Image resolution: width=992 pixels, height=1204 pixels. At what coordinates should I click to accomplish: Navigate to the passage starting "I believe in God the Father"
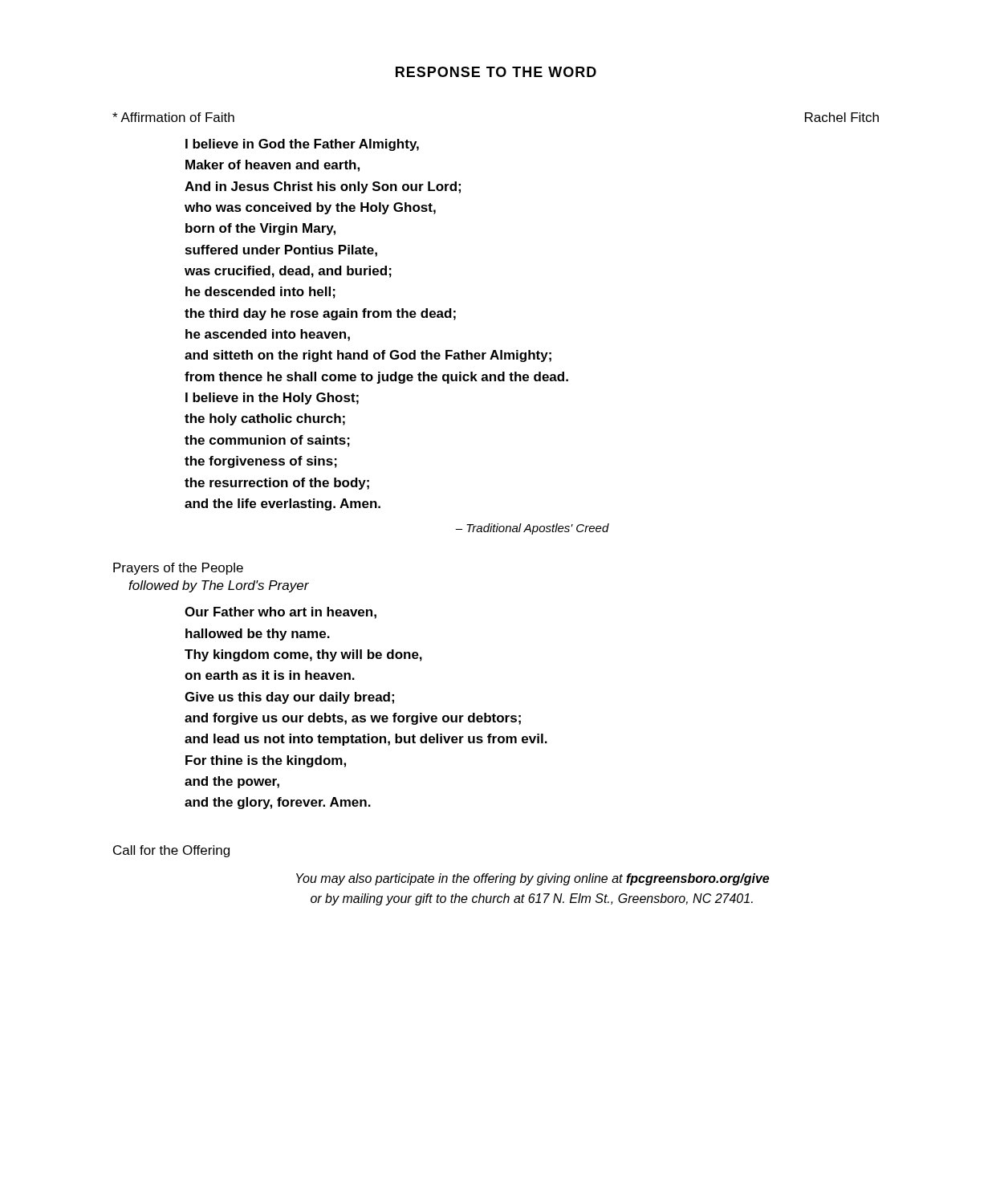(x=302, y=145)
